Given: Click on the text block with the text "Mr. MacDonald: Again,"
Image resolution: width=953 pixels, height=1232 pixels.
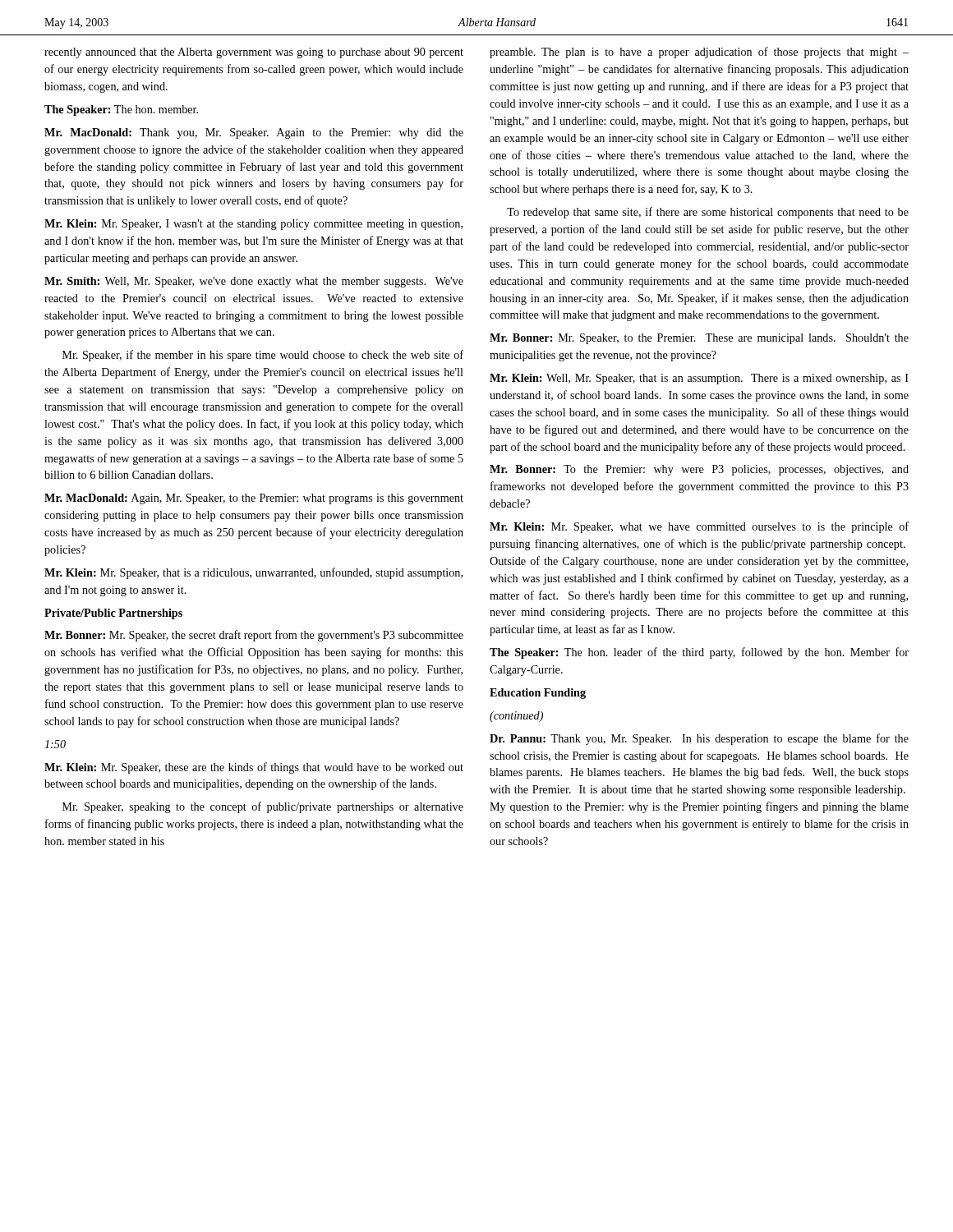Looking at the screenshot, I should [x=254, y=524].
